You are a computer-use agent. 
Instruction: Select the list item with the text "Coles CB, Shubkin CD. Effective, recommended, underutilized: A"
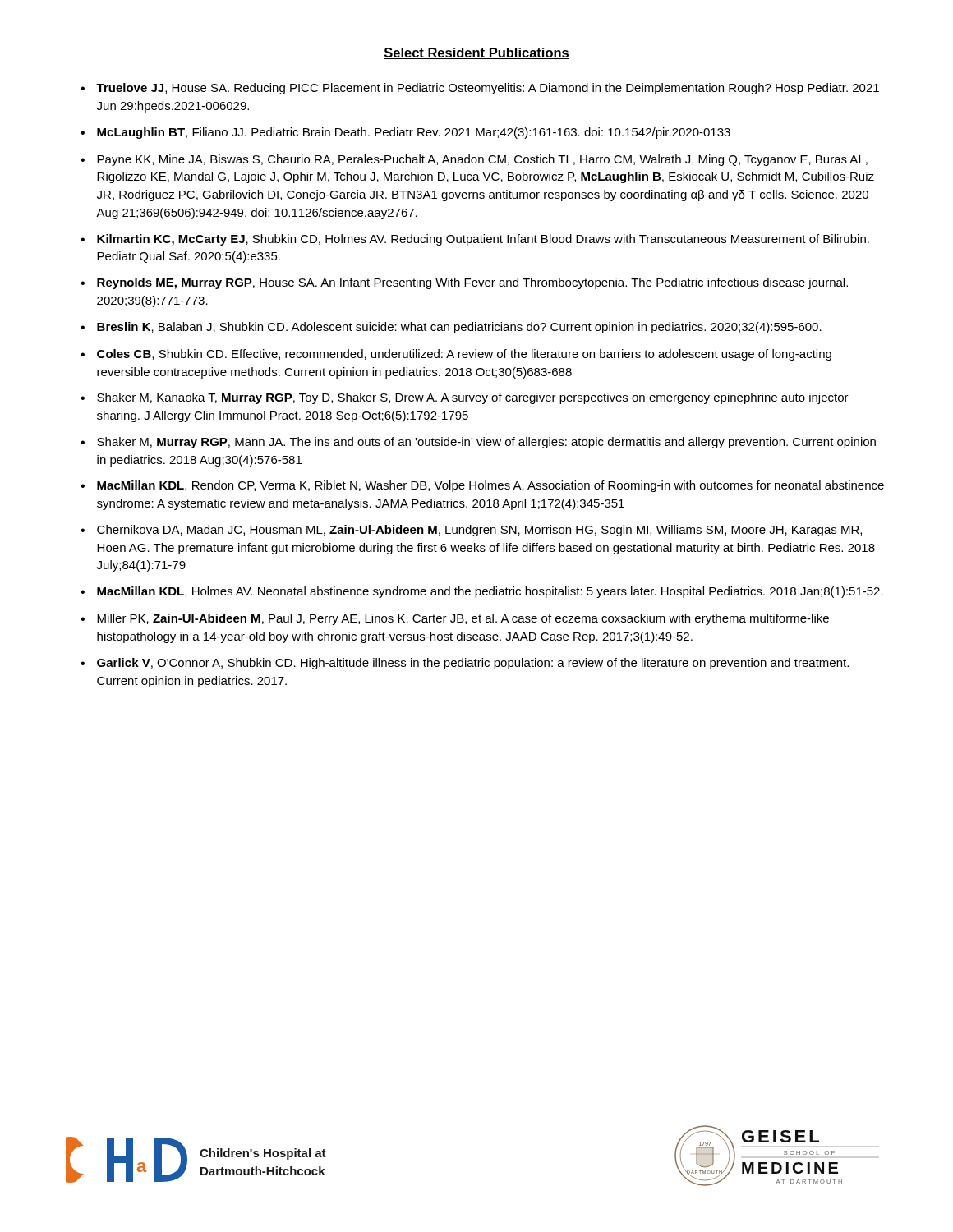coord(492,363)
